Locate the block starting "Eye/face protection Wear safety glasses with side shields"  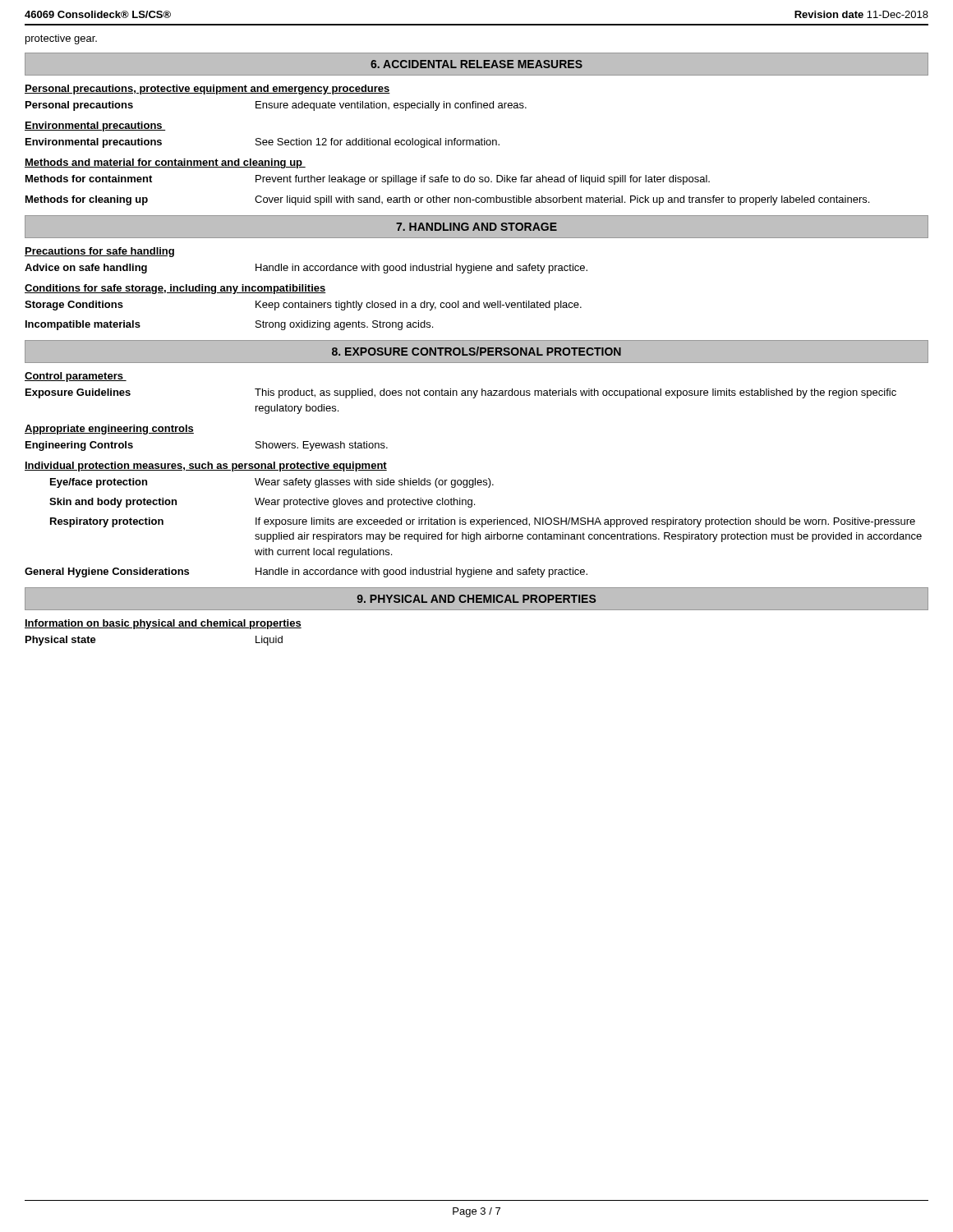point(489,482)
